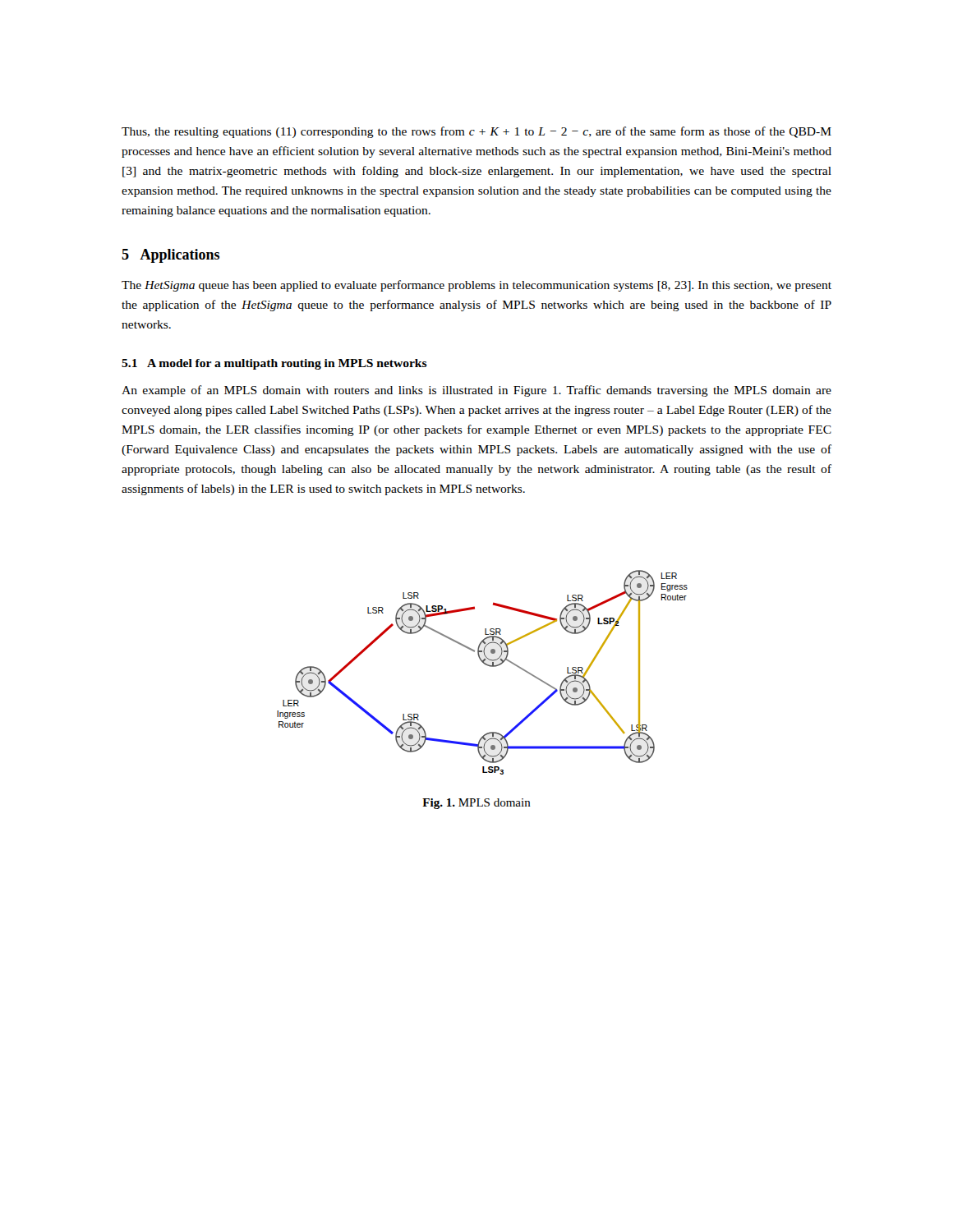This screenshot has width=953, height=1232.
Task: Click on the caption with the text "Fig. 1. MPLS domain"
Action: 476,803
